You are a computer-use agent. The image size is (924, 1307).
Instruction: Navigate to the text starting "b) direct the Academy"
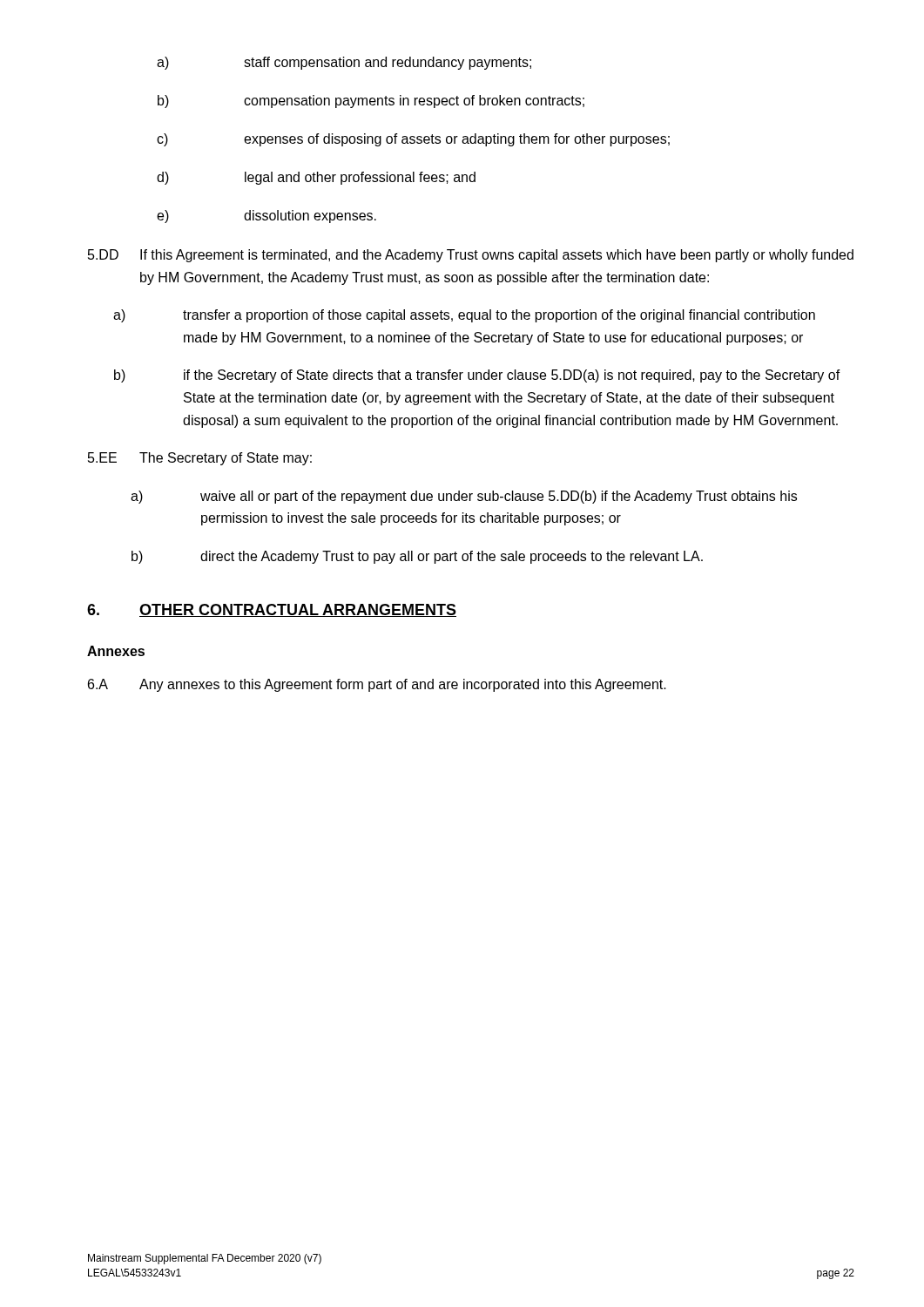tap(471, 557)
